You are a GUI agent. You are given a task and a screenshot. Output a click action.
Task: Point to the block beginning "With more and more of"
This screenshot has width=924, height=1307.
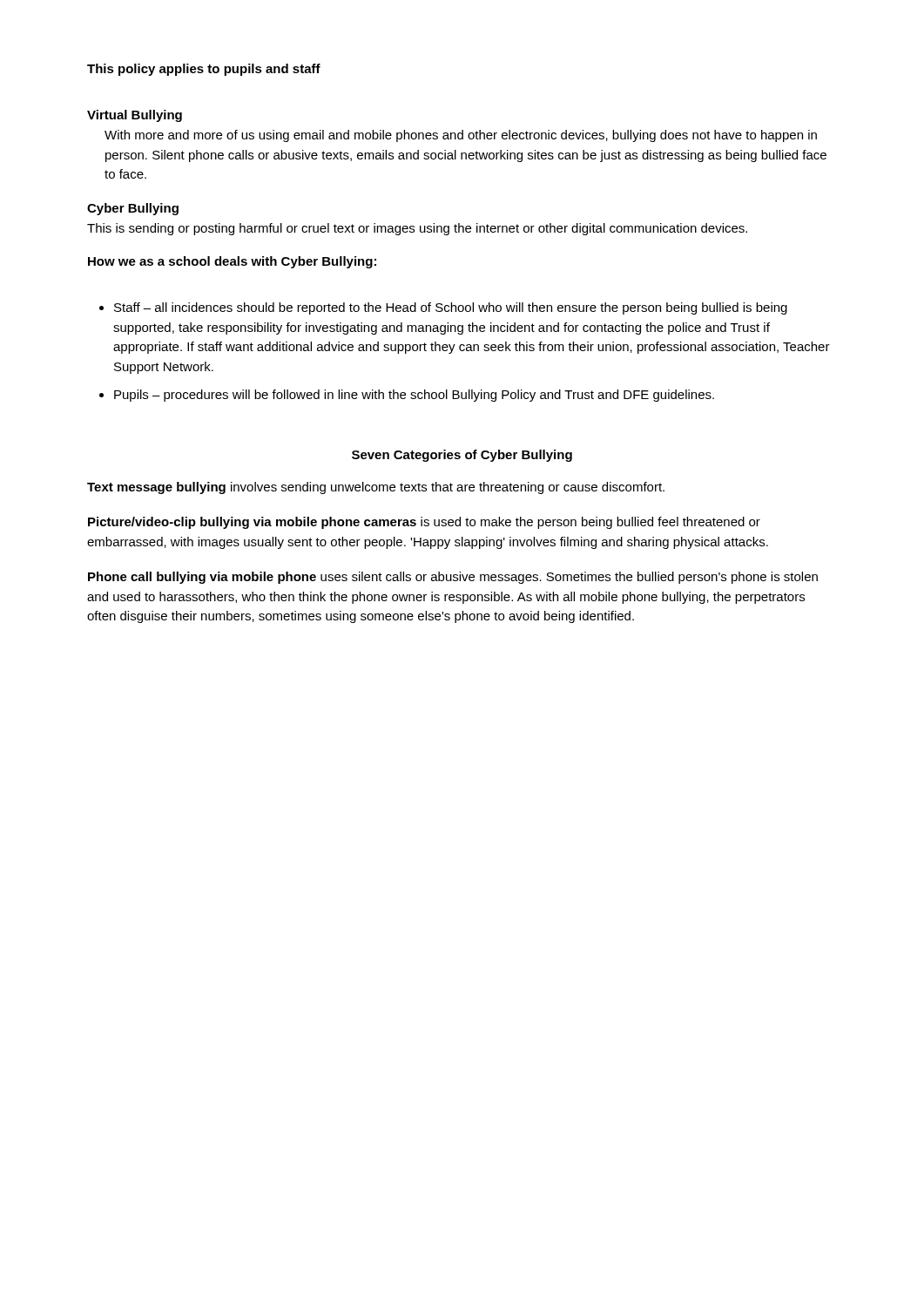[466, 154]
